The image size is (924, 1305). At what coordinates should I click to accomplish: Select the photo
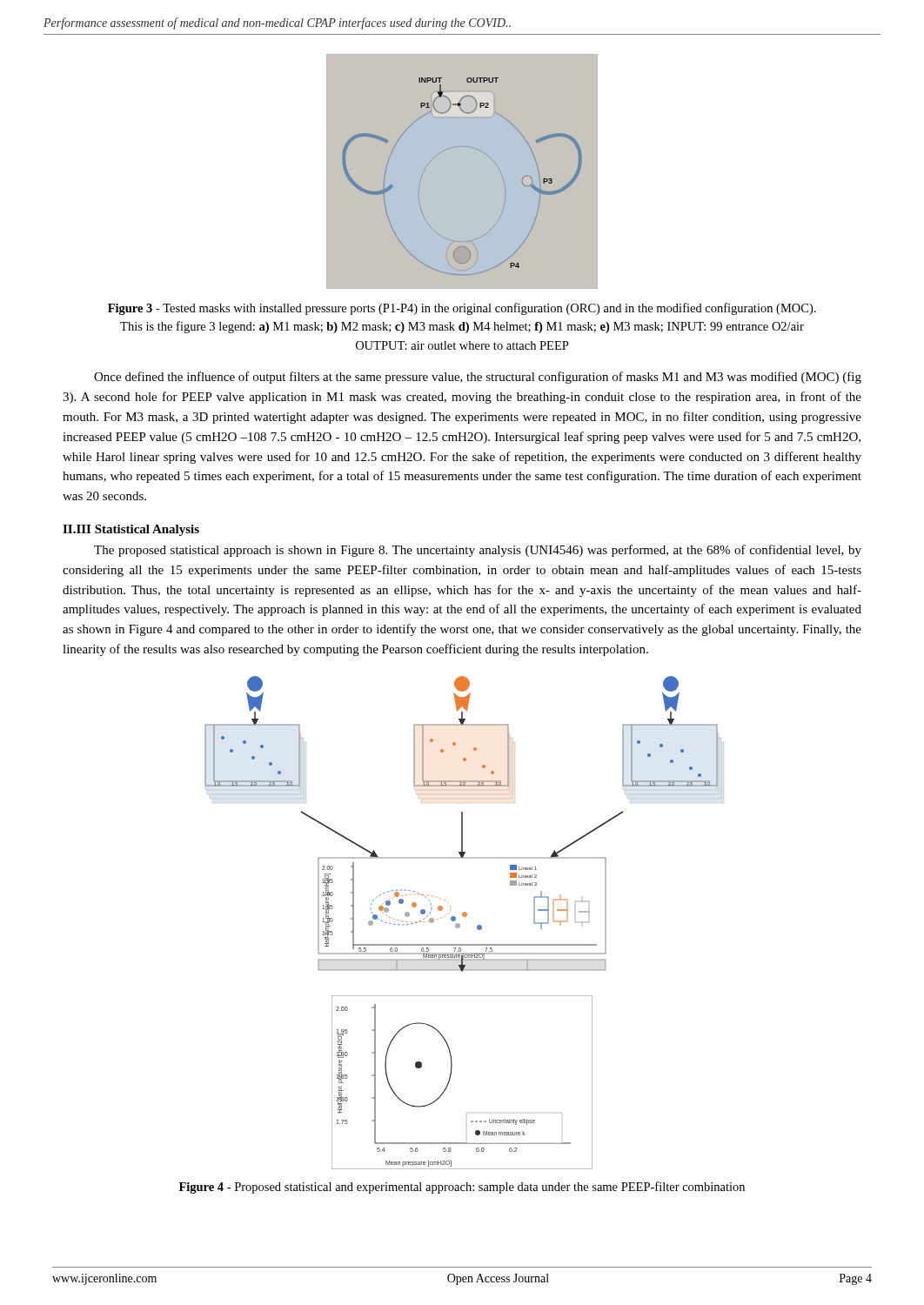coord(462,173)
